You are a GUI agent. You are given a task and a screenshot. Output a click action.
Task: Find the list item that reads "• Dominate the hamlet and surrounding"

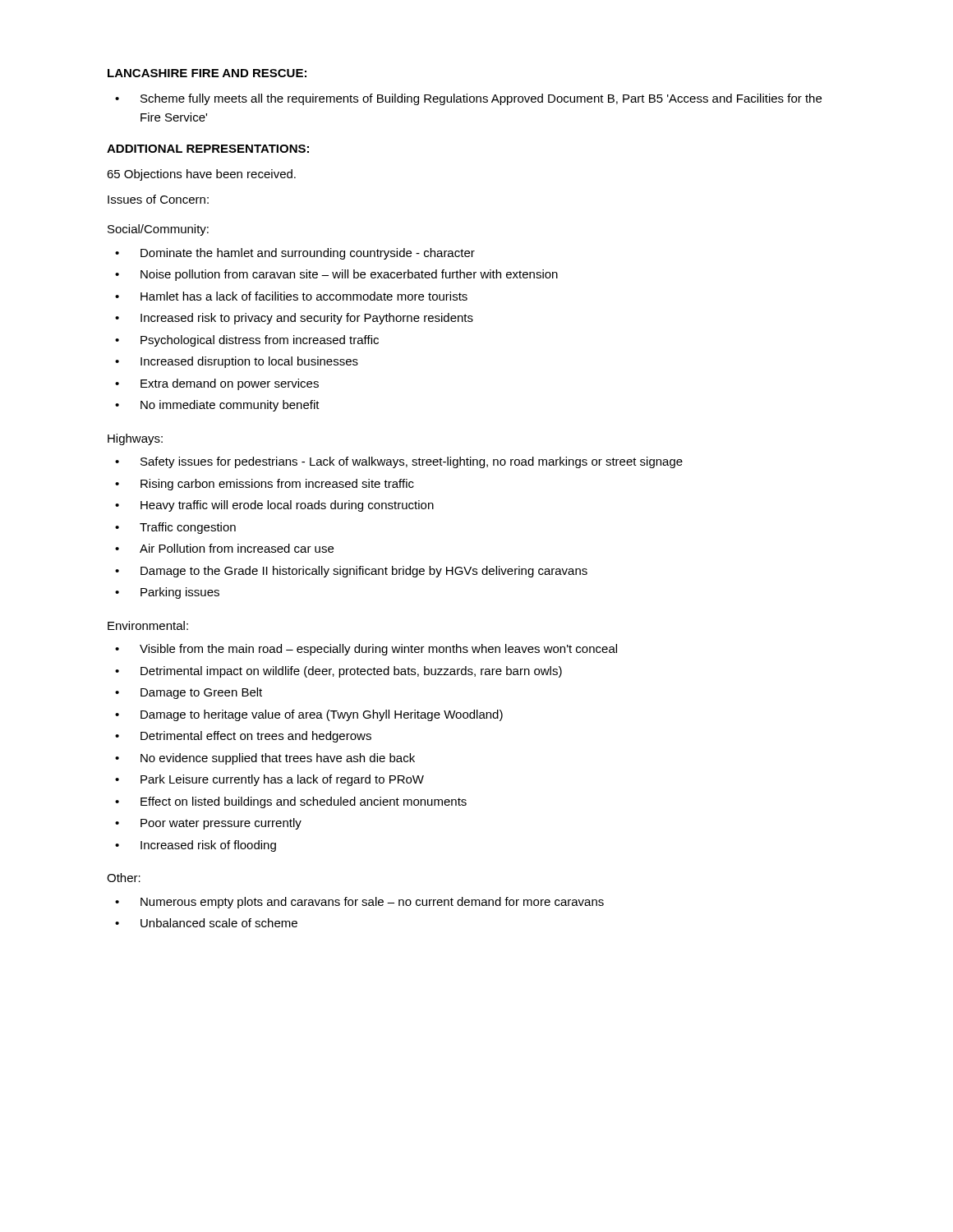pos(476,253)
